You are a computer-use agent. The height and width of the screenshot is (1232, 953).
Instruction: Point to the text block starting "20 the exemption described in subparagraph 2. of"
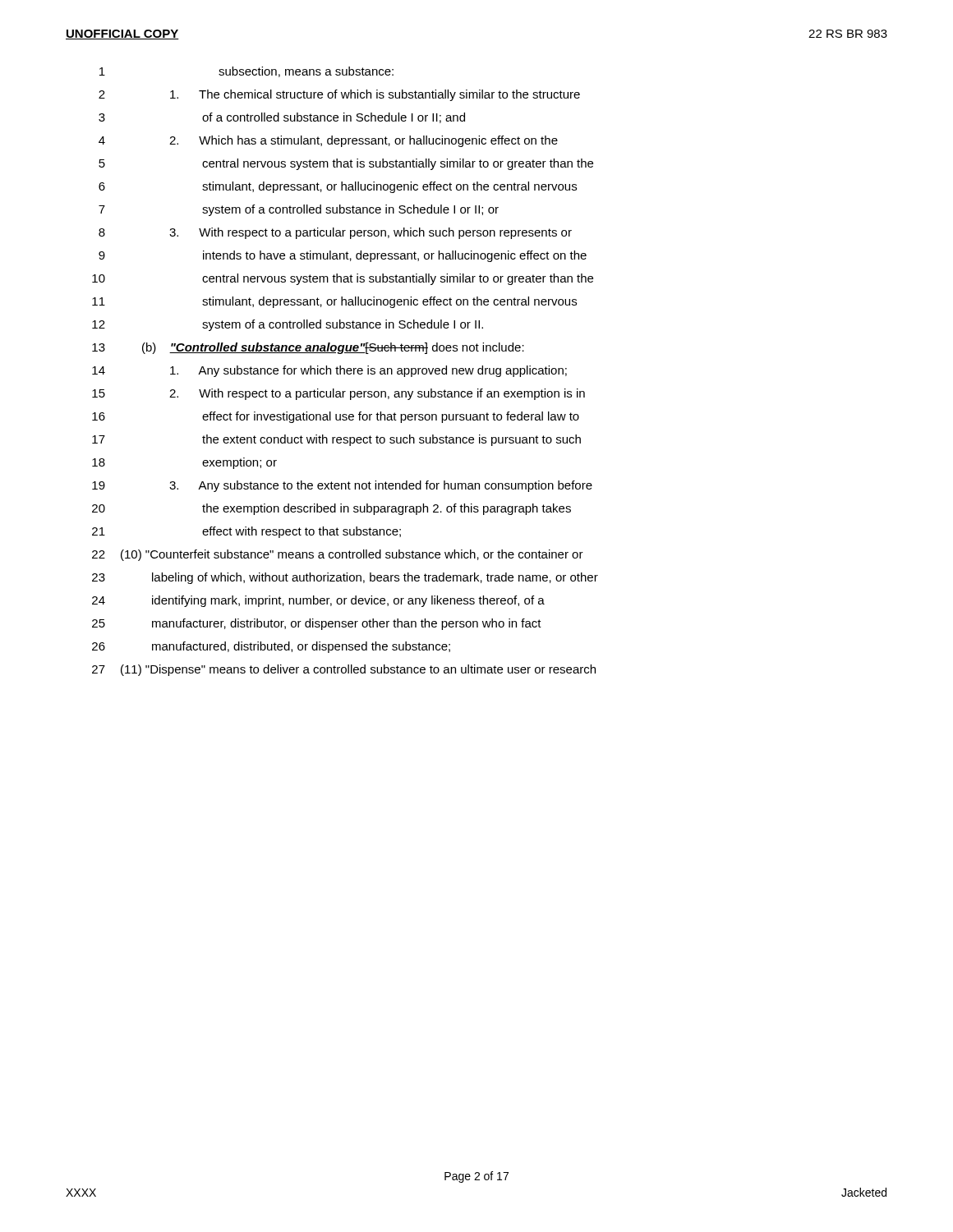pos(476,508)
